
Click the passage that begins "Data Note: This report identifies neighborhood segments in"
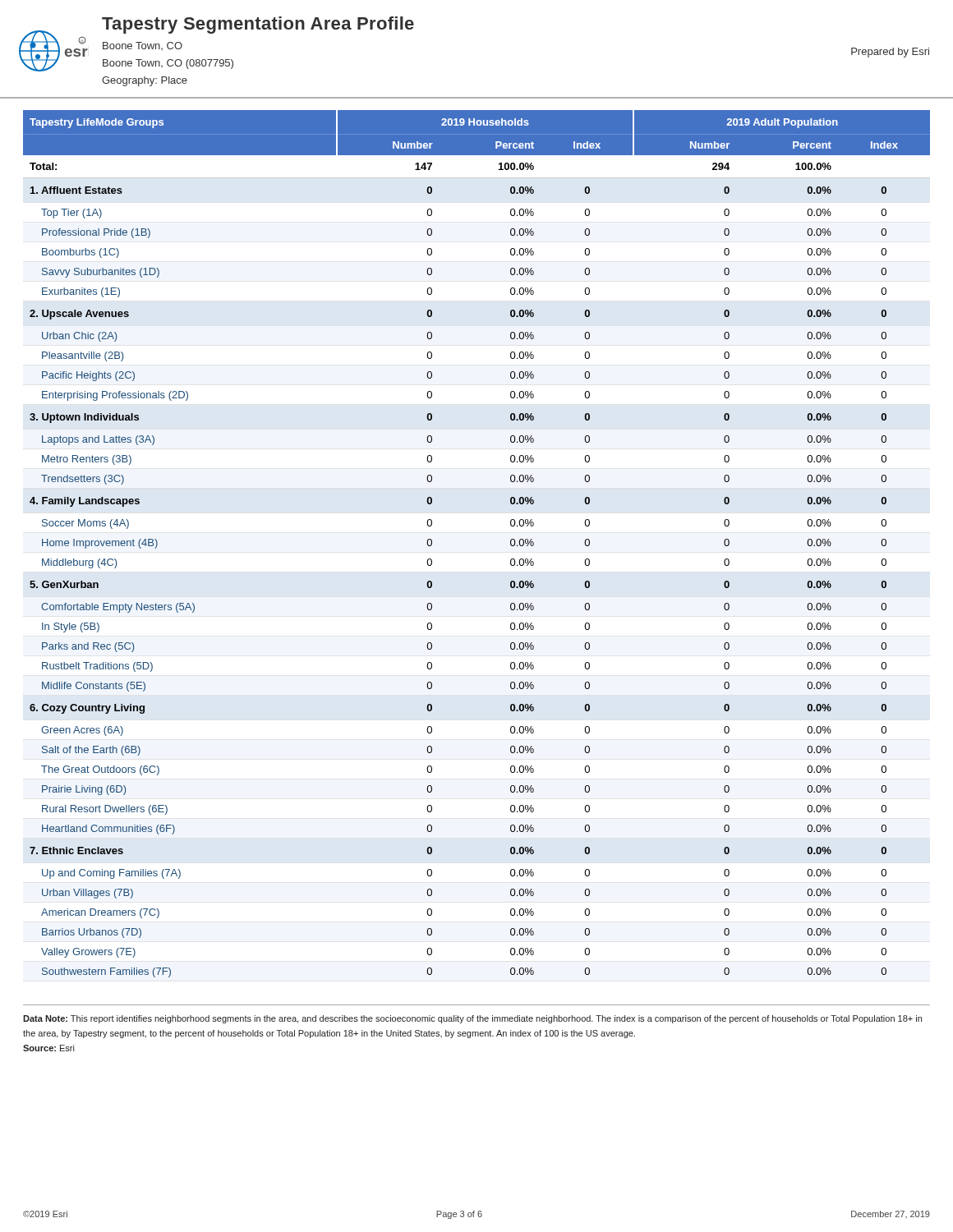(x=473, y=1033)
